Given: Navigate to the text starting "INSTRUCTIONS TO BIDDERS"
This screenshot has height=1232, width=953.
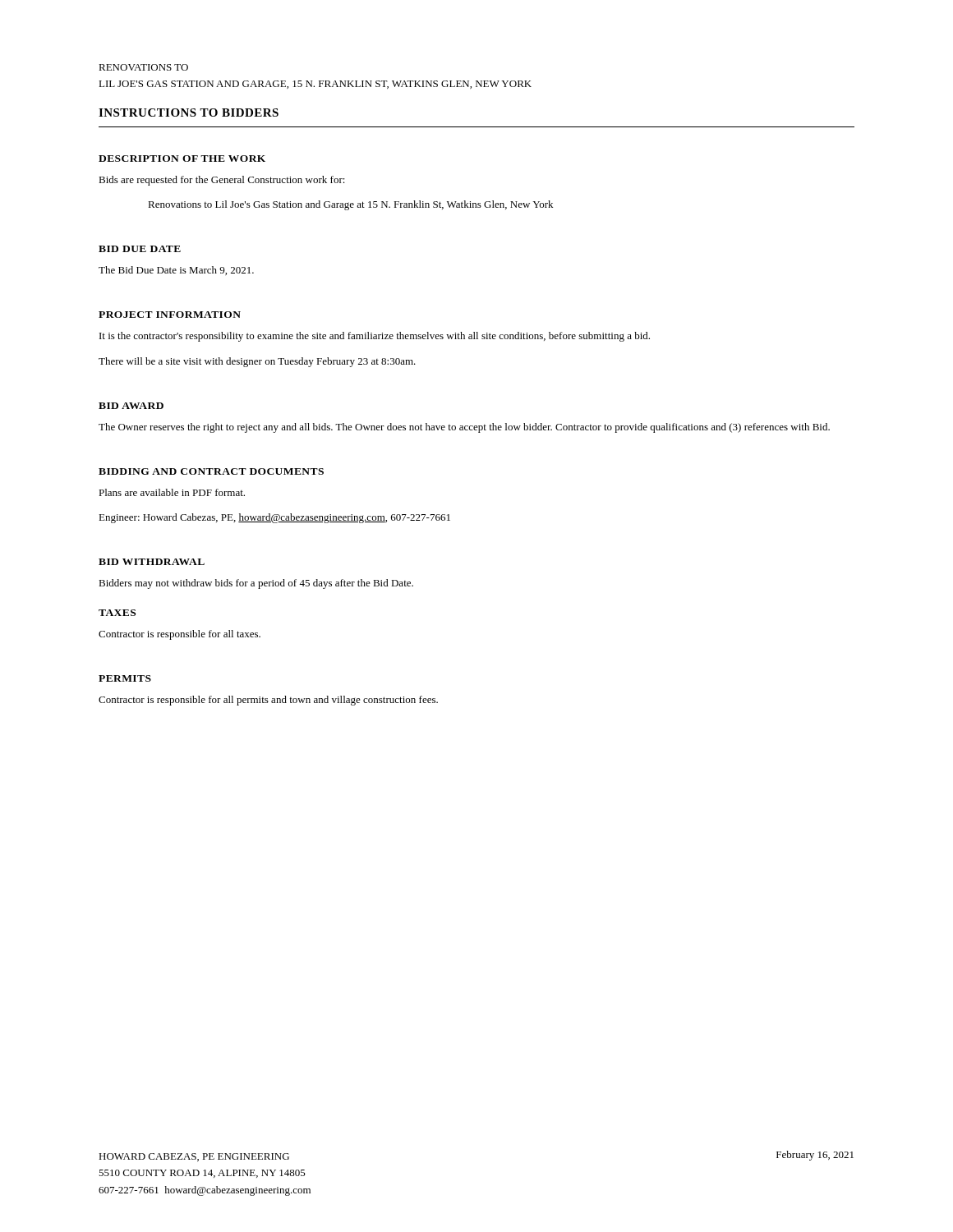Looking at the screenshot, I should 189,113.
